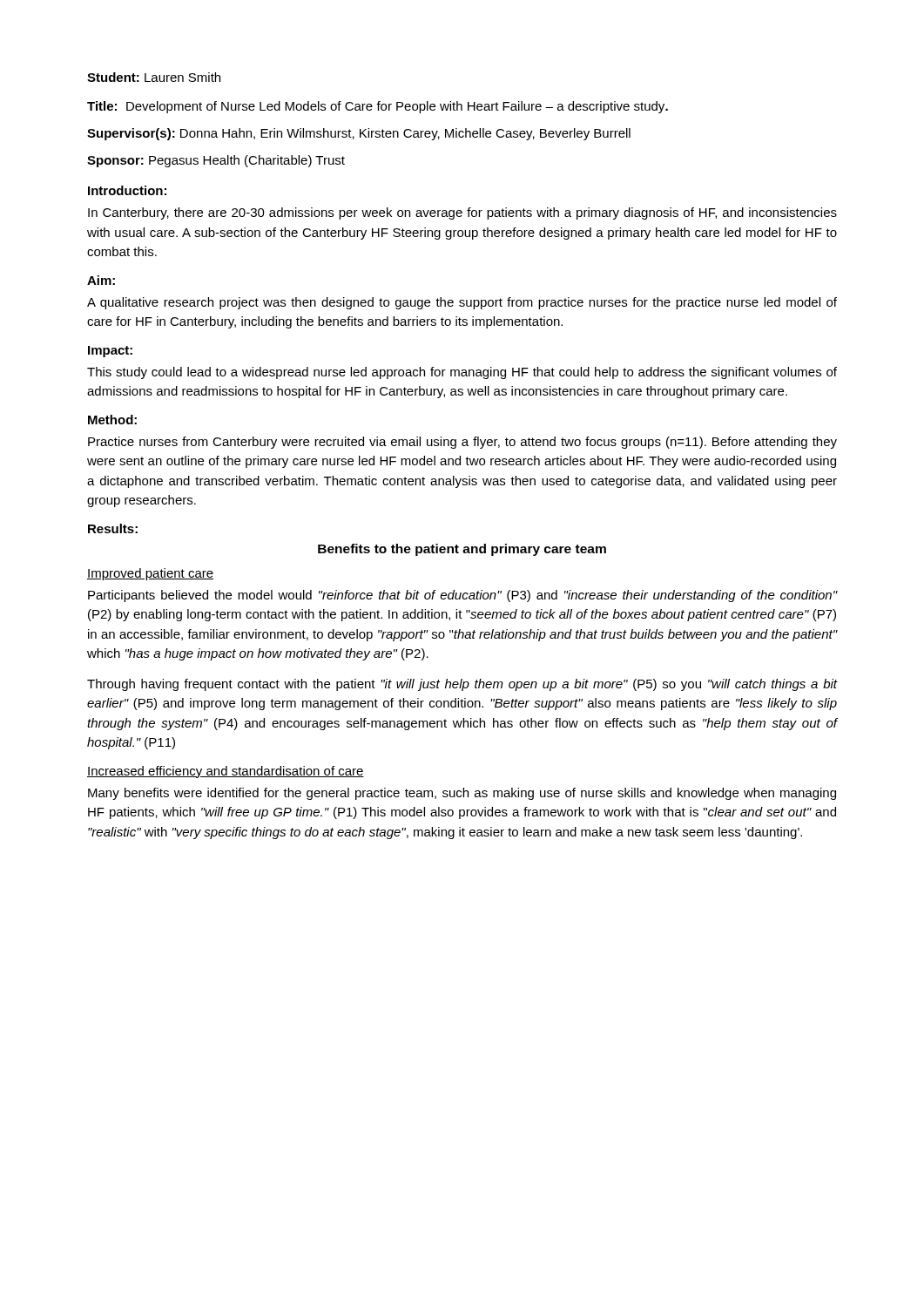
Task: Where is the passage that starts "Through having frequent contact with"?
Action: 462,713
